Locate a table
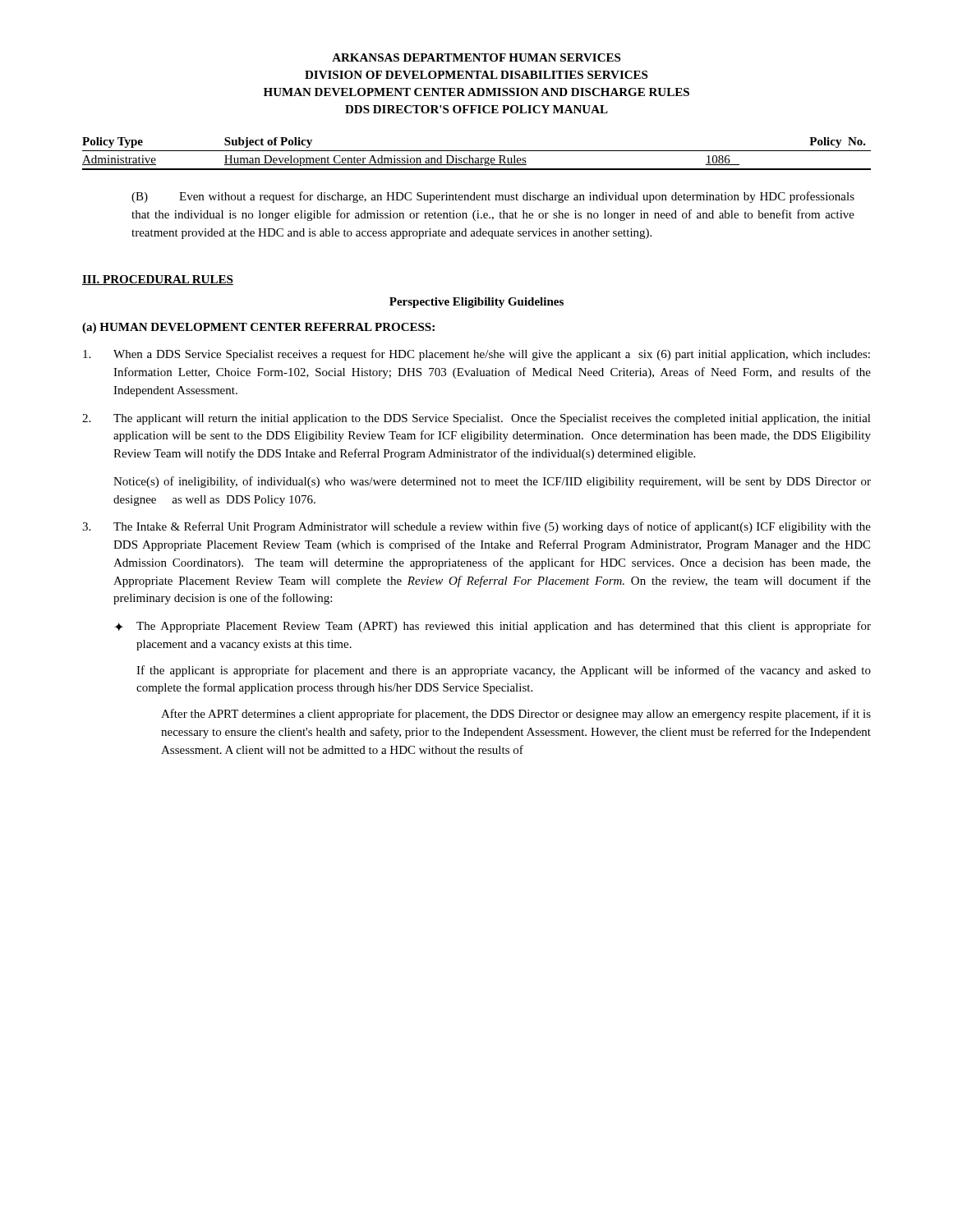The image size is (953, 1232). (x=476, y=152)
